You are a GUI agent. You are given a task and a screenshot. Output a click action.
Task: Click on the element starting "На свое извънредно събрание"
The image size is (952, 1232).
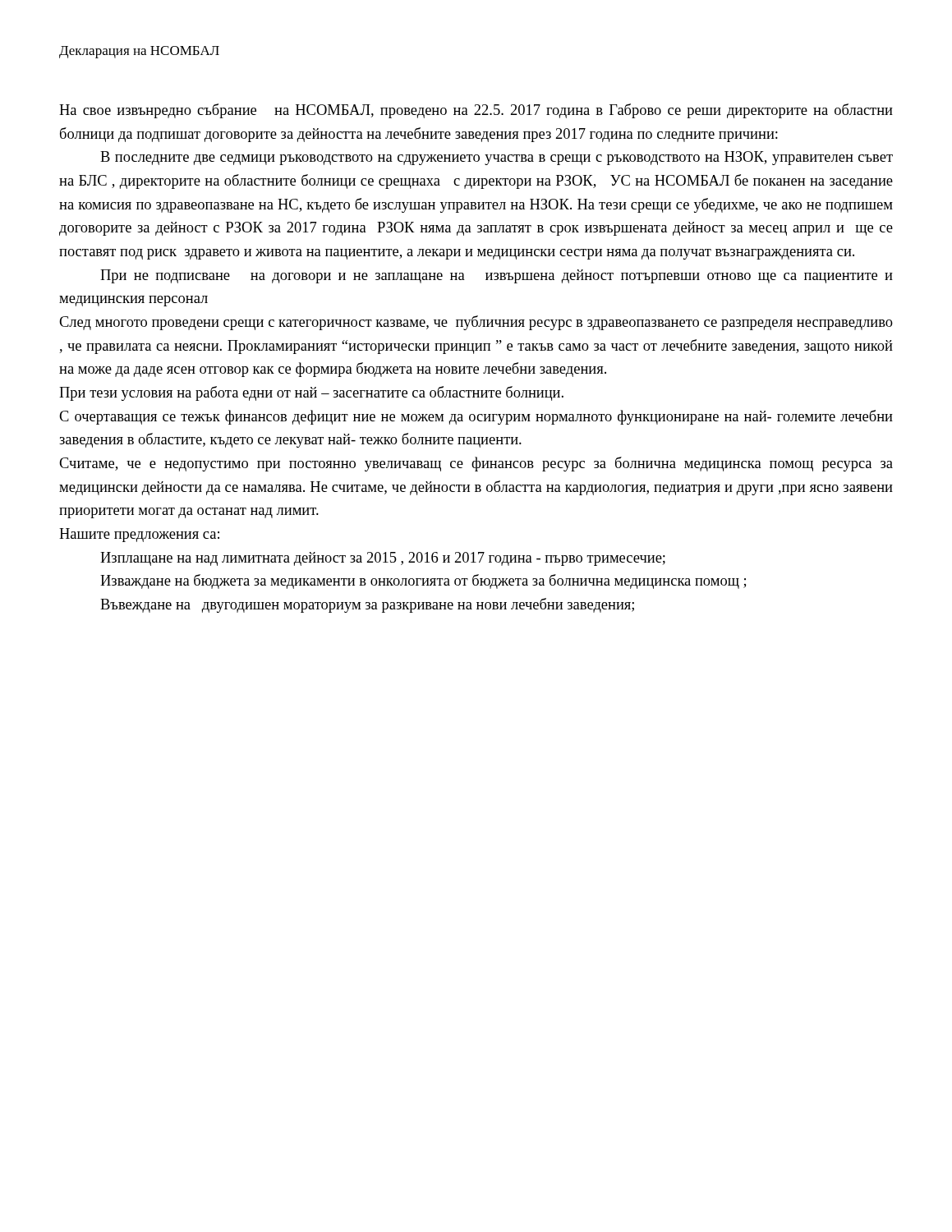click(476, 358)
